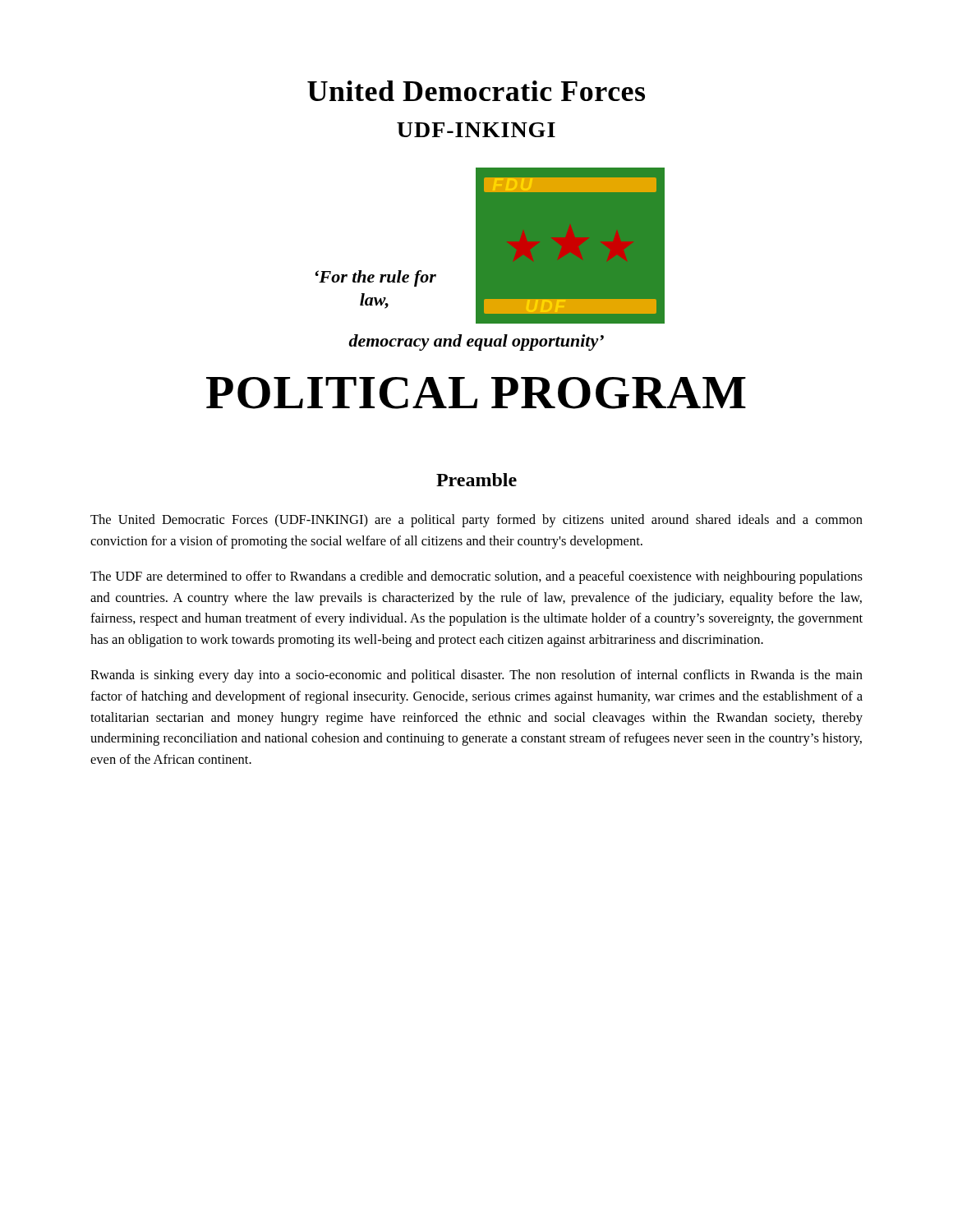
Task: Click the passage that begins "The UDF are"
Action: (x=476, y=608)
